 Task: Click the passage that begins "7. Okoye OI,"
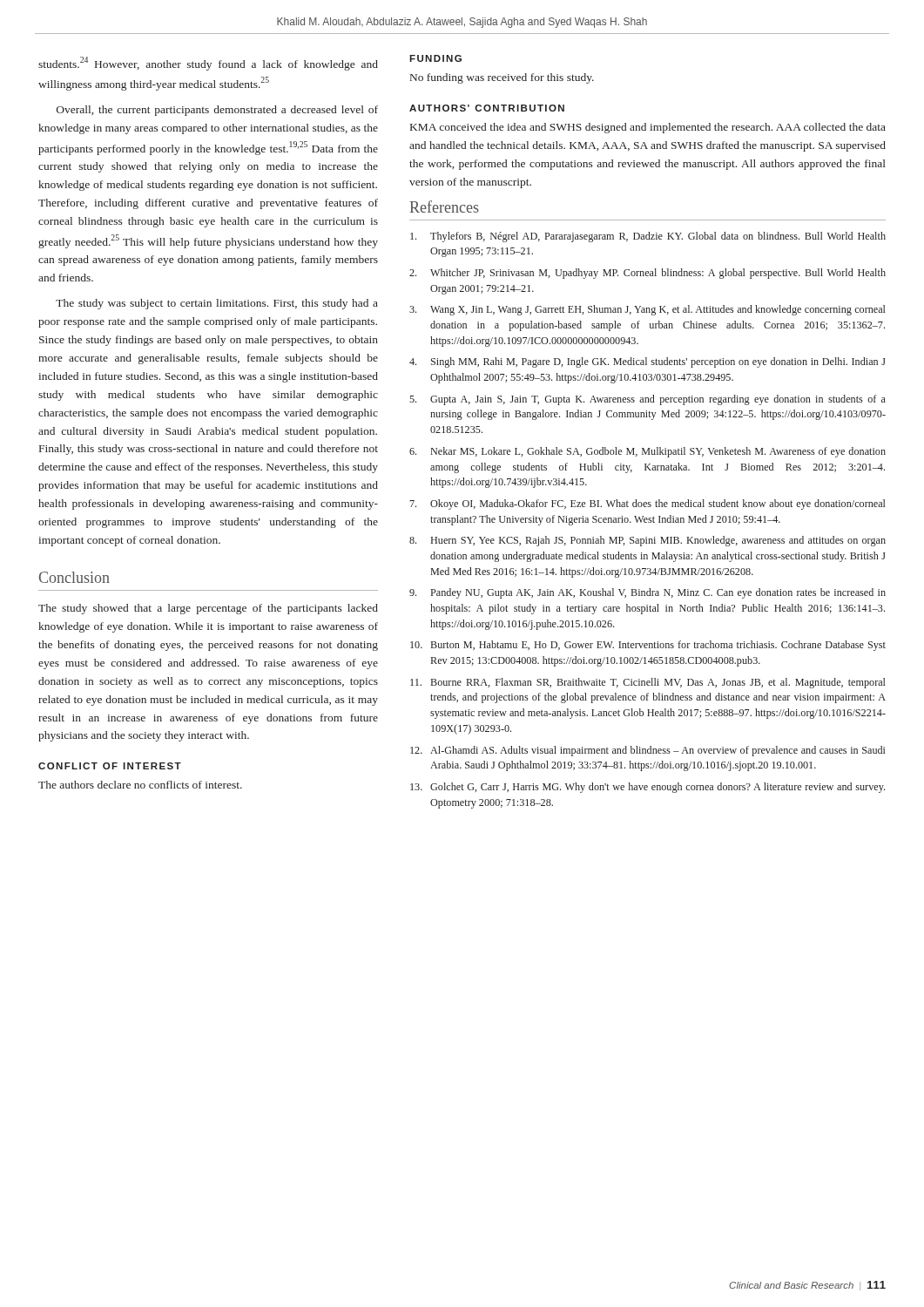coord(647,512)
